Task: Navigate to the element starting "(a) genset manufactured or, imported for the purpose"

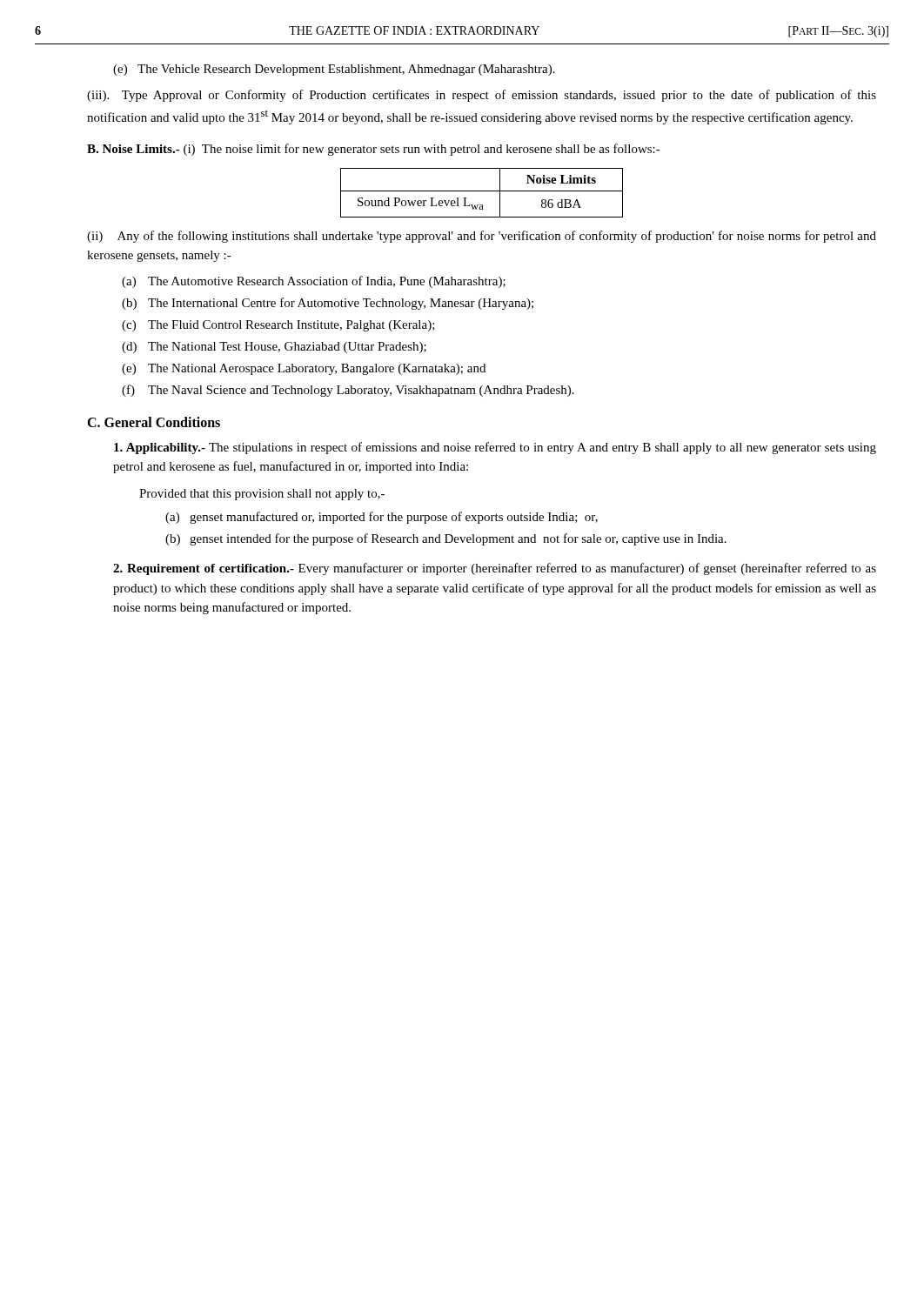Action: click(521, 517)
